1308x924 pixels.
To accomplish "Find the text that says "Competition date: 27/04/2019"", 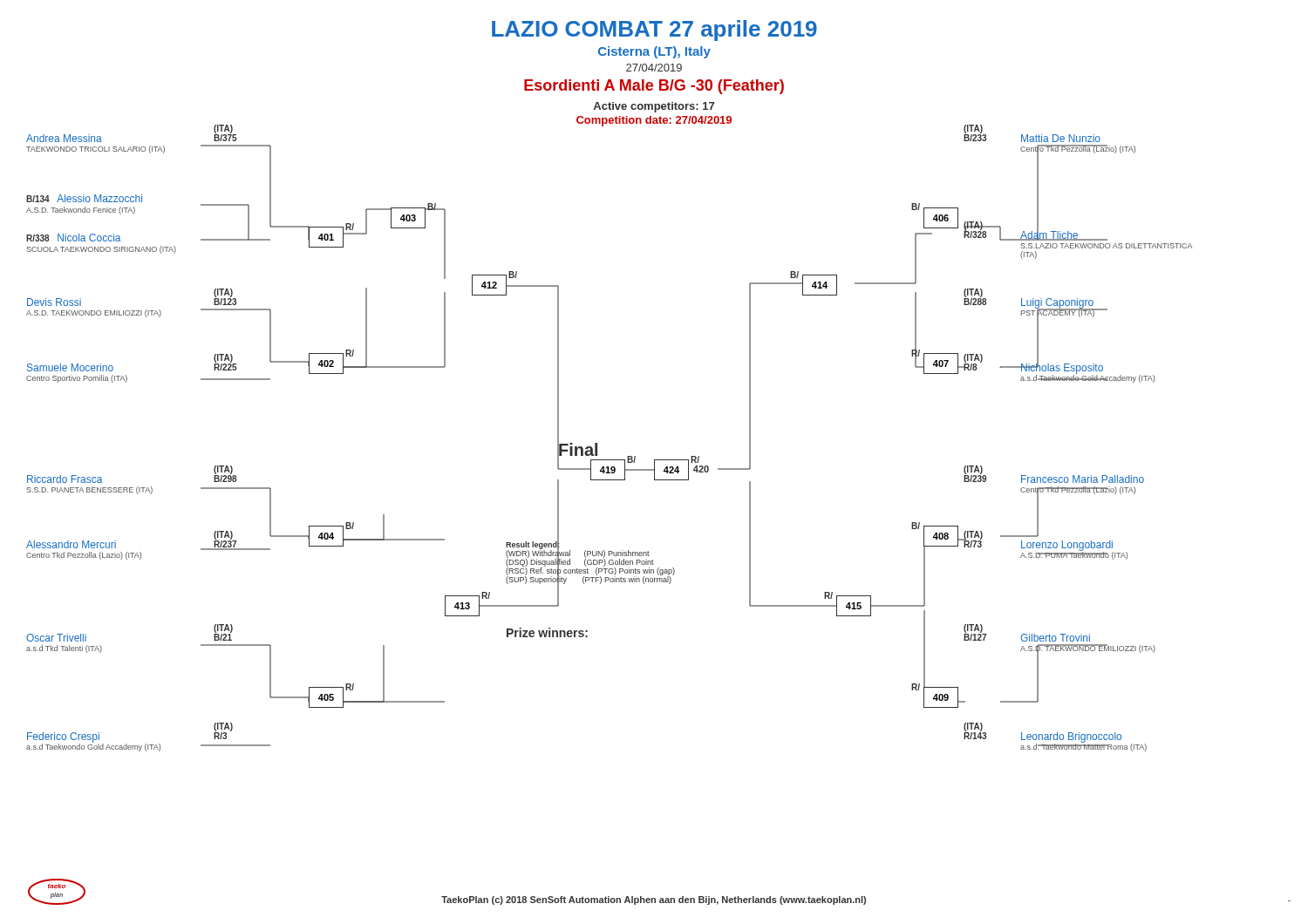I will (654, 120).
